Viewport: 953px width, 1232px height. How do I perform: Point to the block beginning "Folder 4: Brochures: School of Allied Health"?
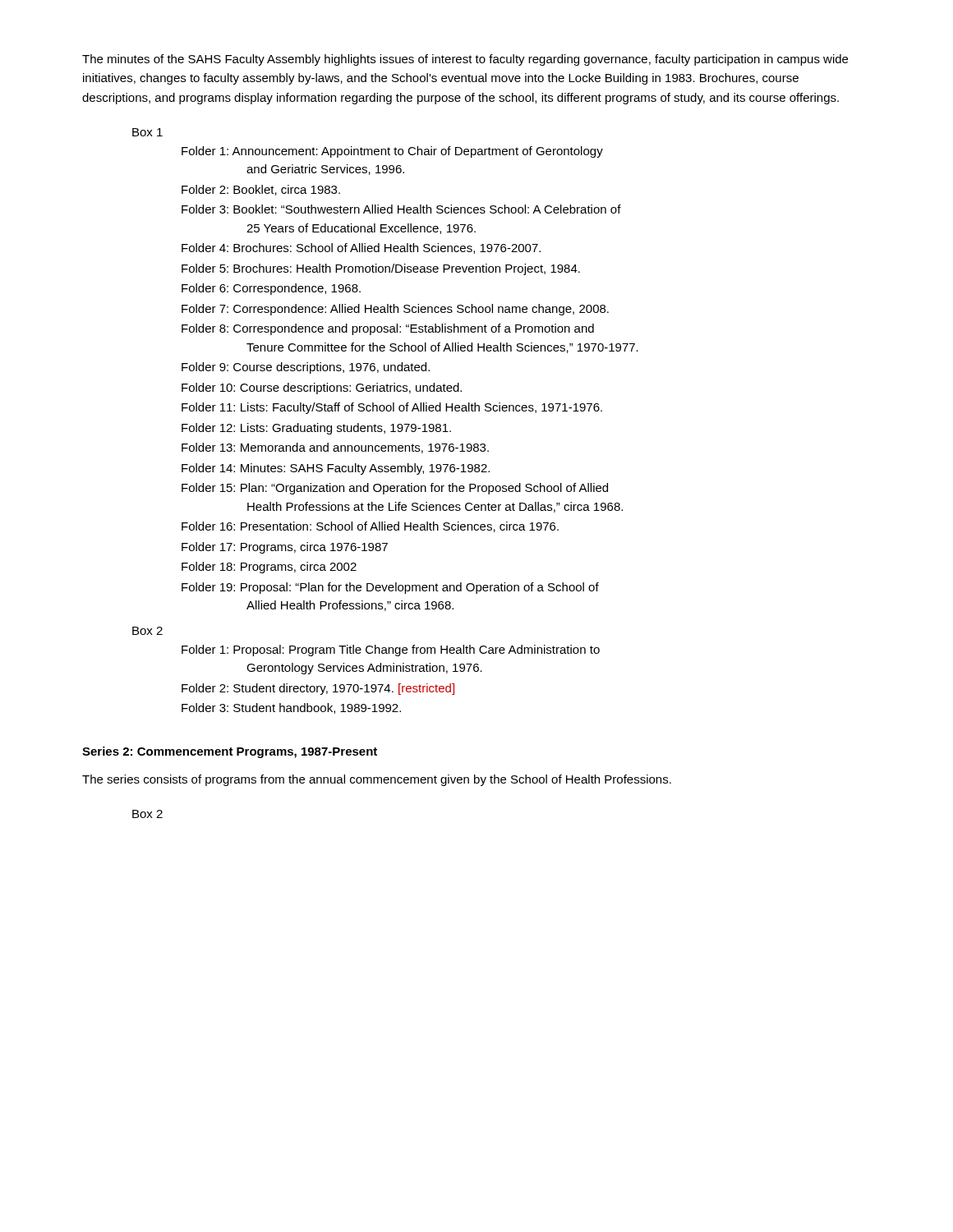361,248
